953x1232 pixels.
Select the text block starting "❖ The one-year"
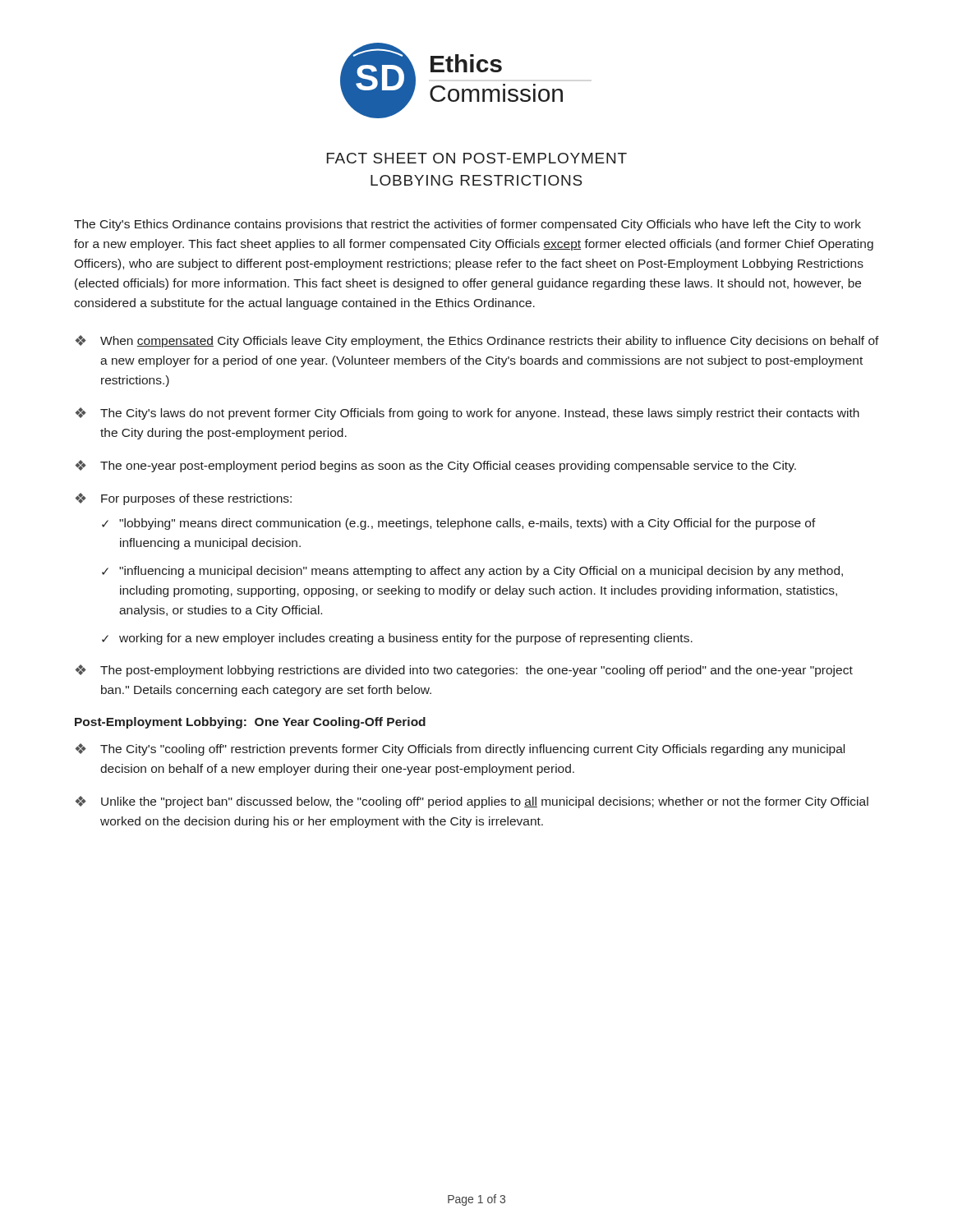click(x=476, y=466)
